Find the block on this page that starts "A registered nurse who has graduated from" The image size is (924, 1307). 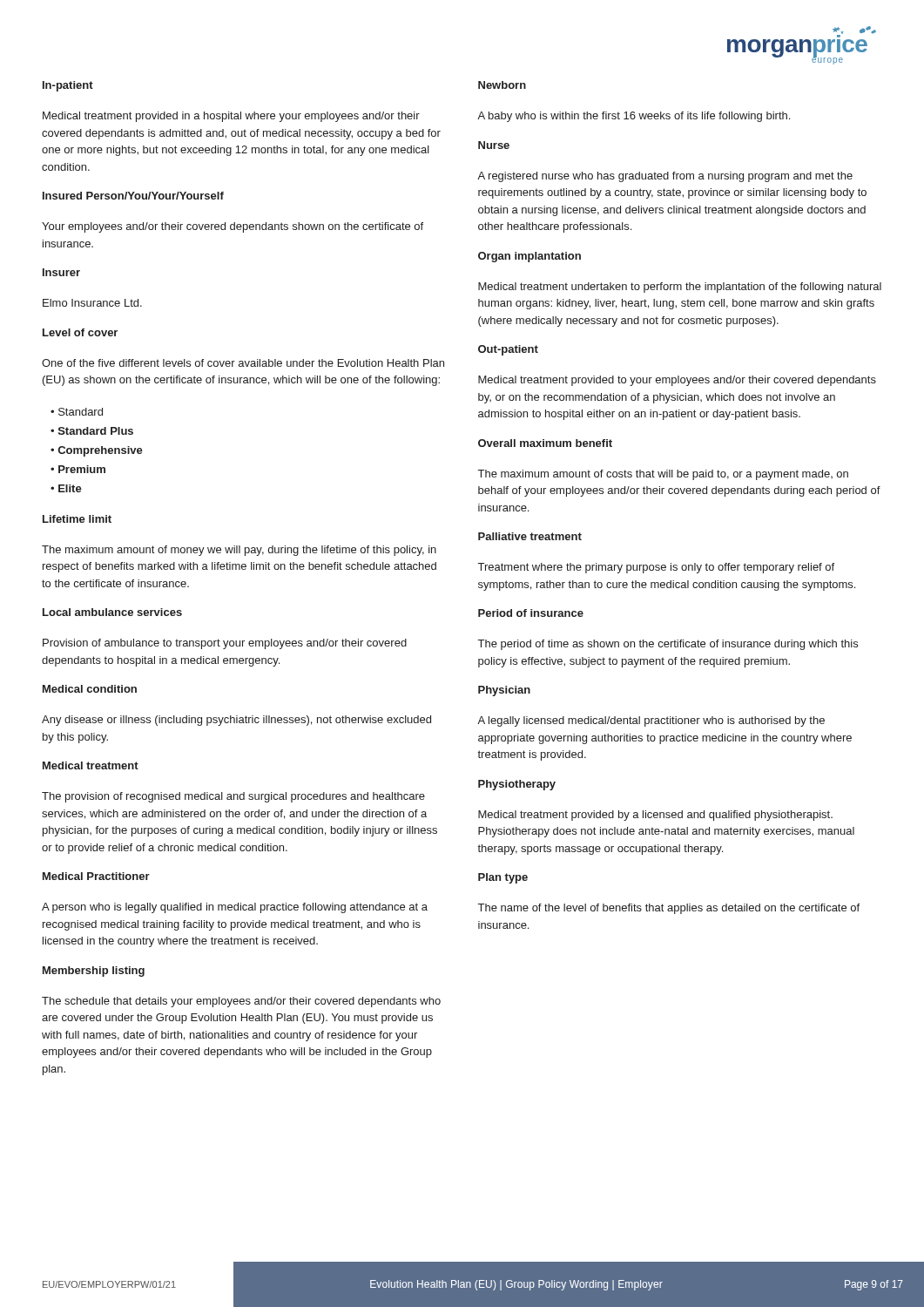click(680, 201)
